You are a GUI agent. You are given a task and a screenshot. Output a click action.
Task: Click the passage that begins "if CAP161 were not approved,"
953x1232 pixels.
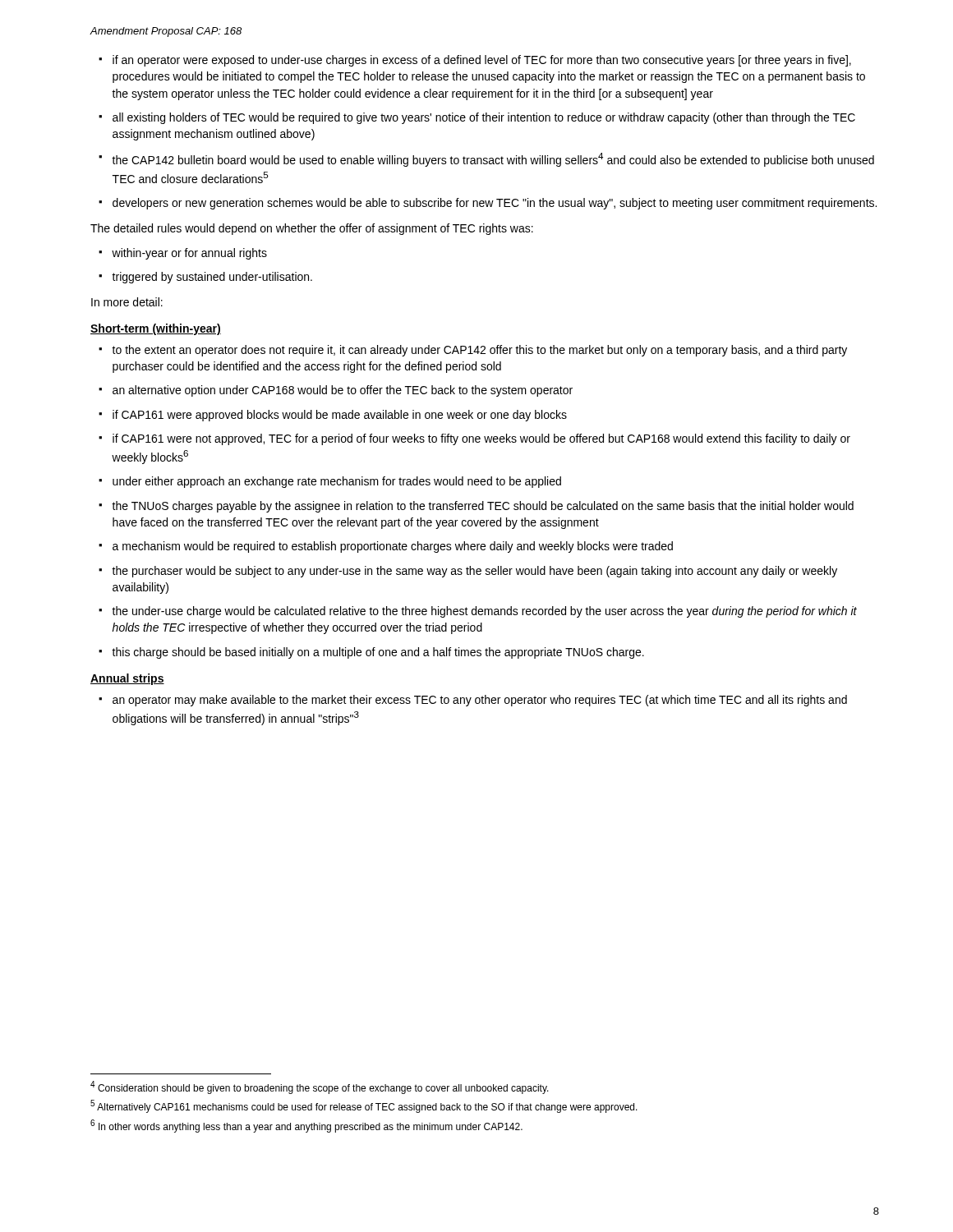496,448
